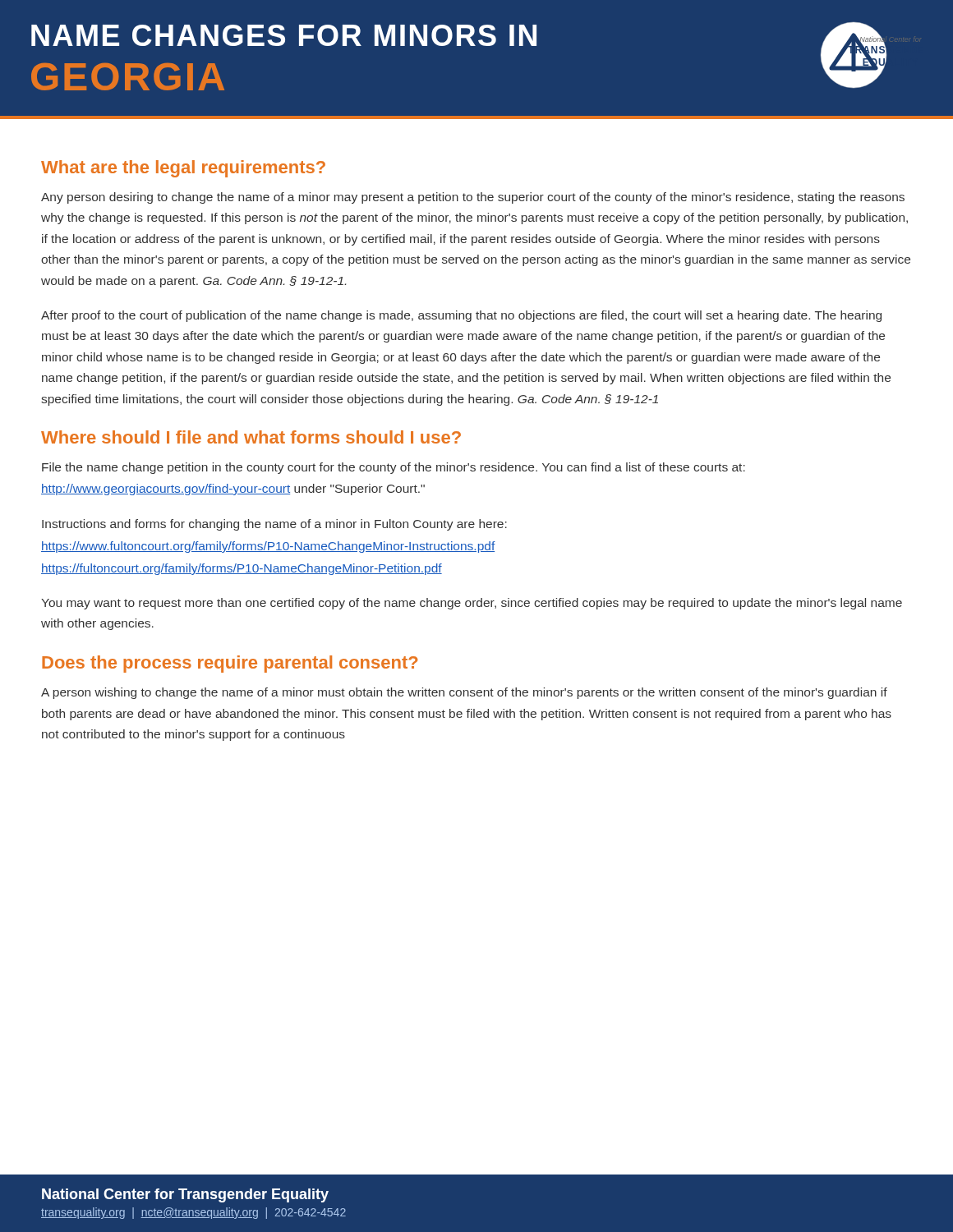
Task: Locate the text block with the text "File the name change petition in"
Action: pos(393,478)
